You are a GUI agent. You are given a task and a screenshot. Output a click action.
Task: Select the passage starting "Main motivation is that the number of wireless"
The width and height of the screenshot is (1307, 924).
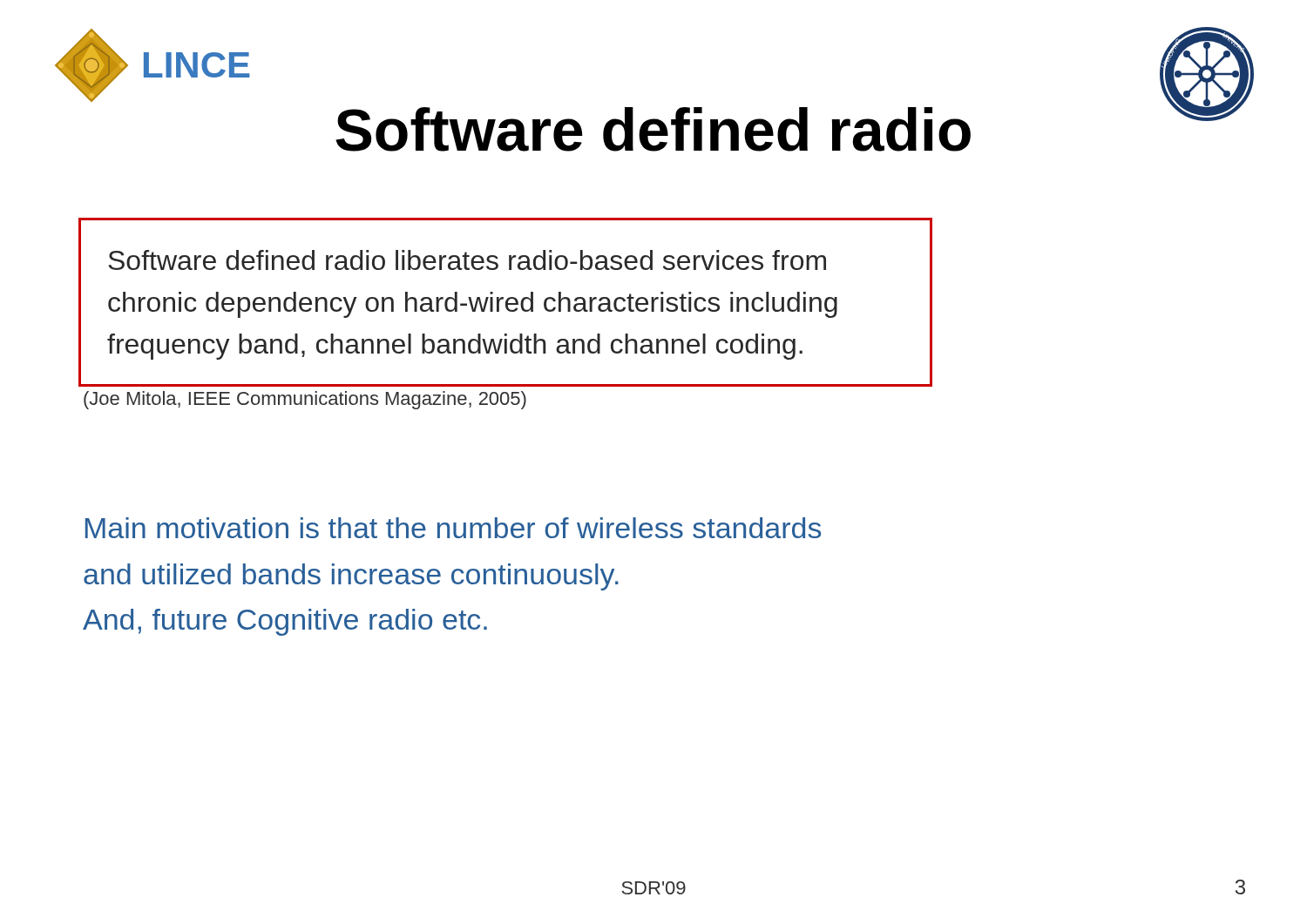point(452,574)
